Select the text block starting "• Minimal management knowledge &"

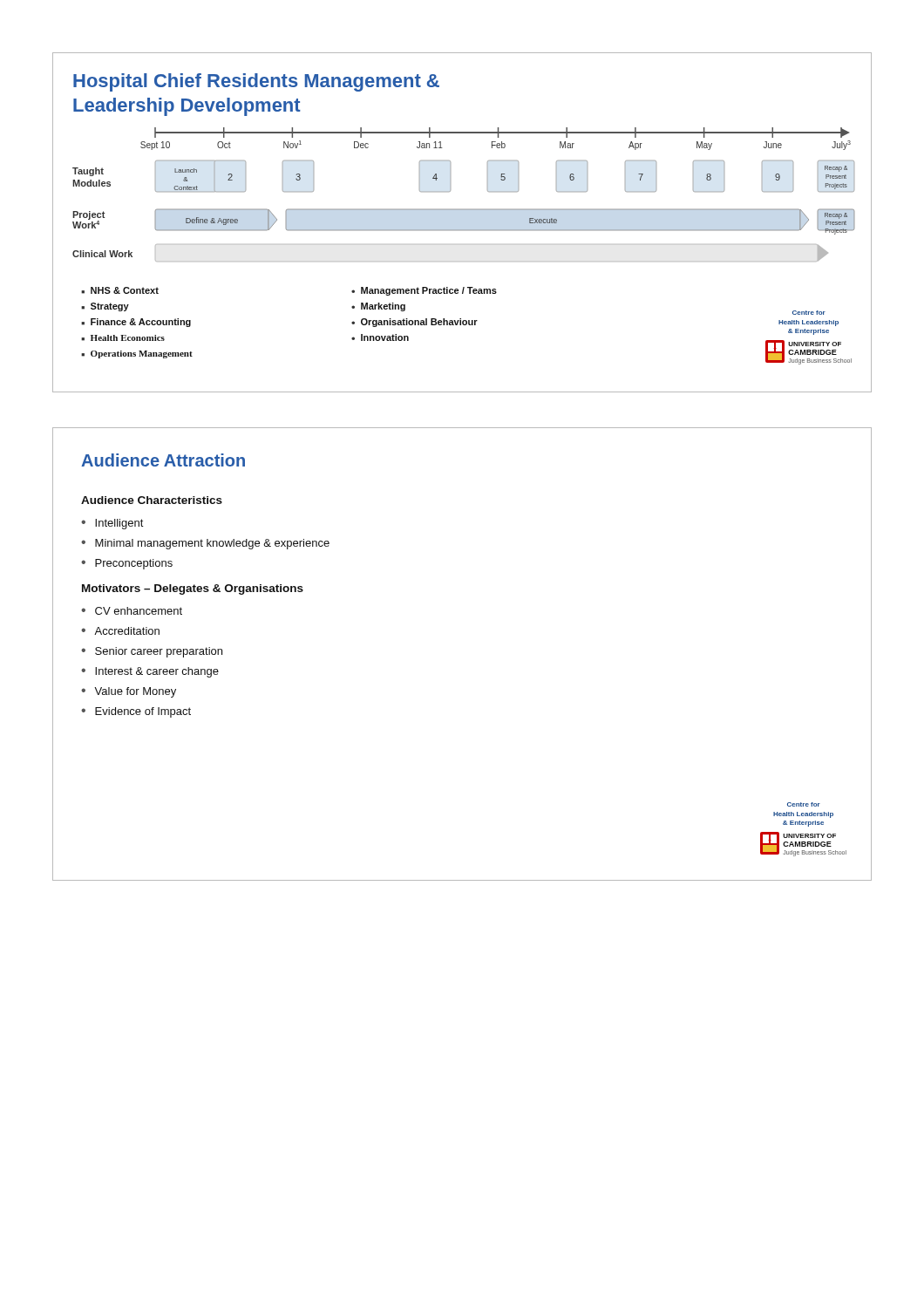click(x=205, y=542)
